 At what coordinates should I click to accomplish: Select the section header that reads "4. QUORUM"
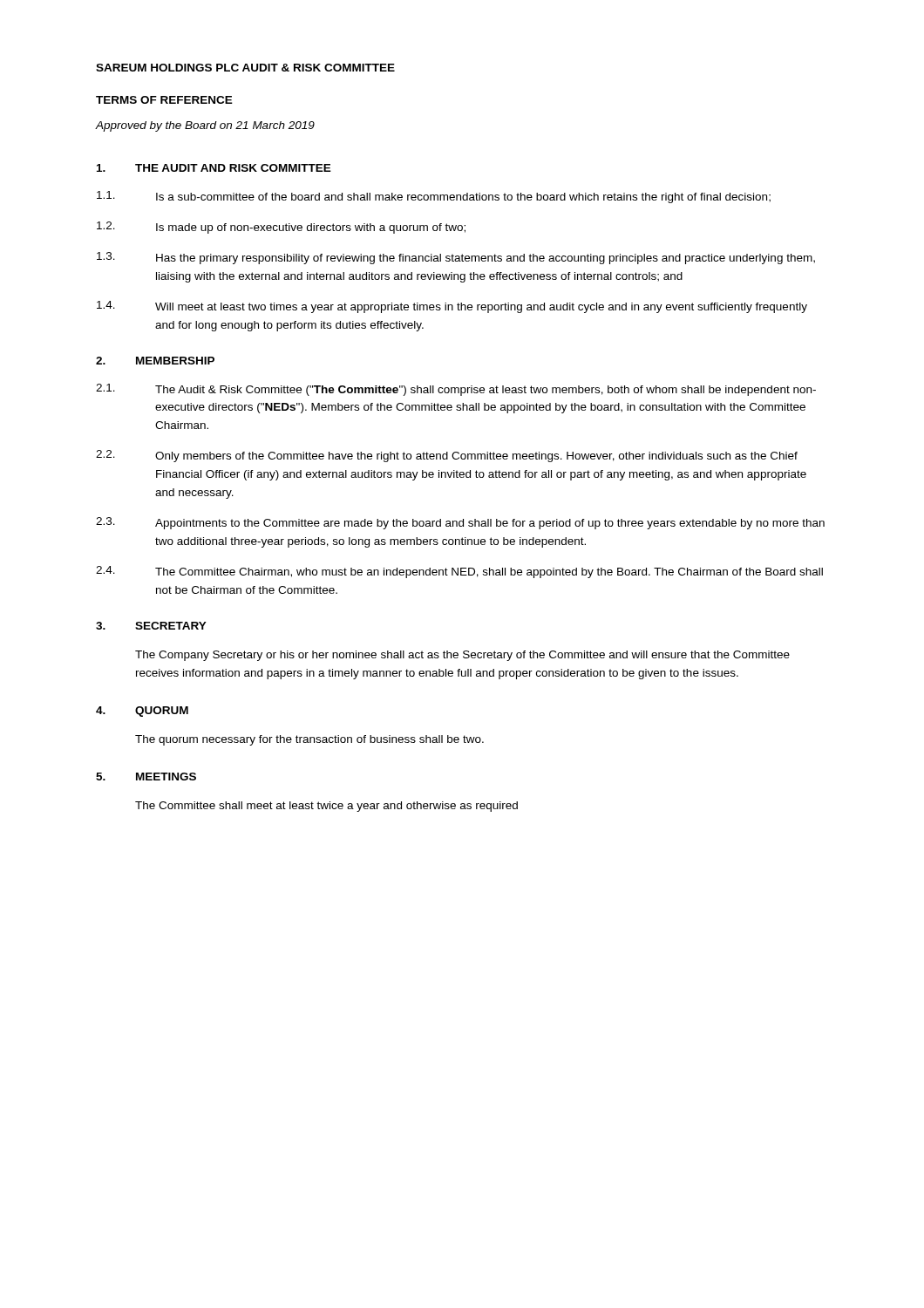[x=142, y=710]
